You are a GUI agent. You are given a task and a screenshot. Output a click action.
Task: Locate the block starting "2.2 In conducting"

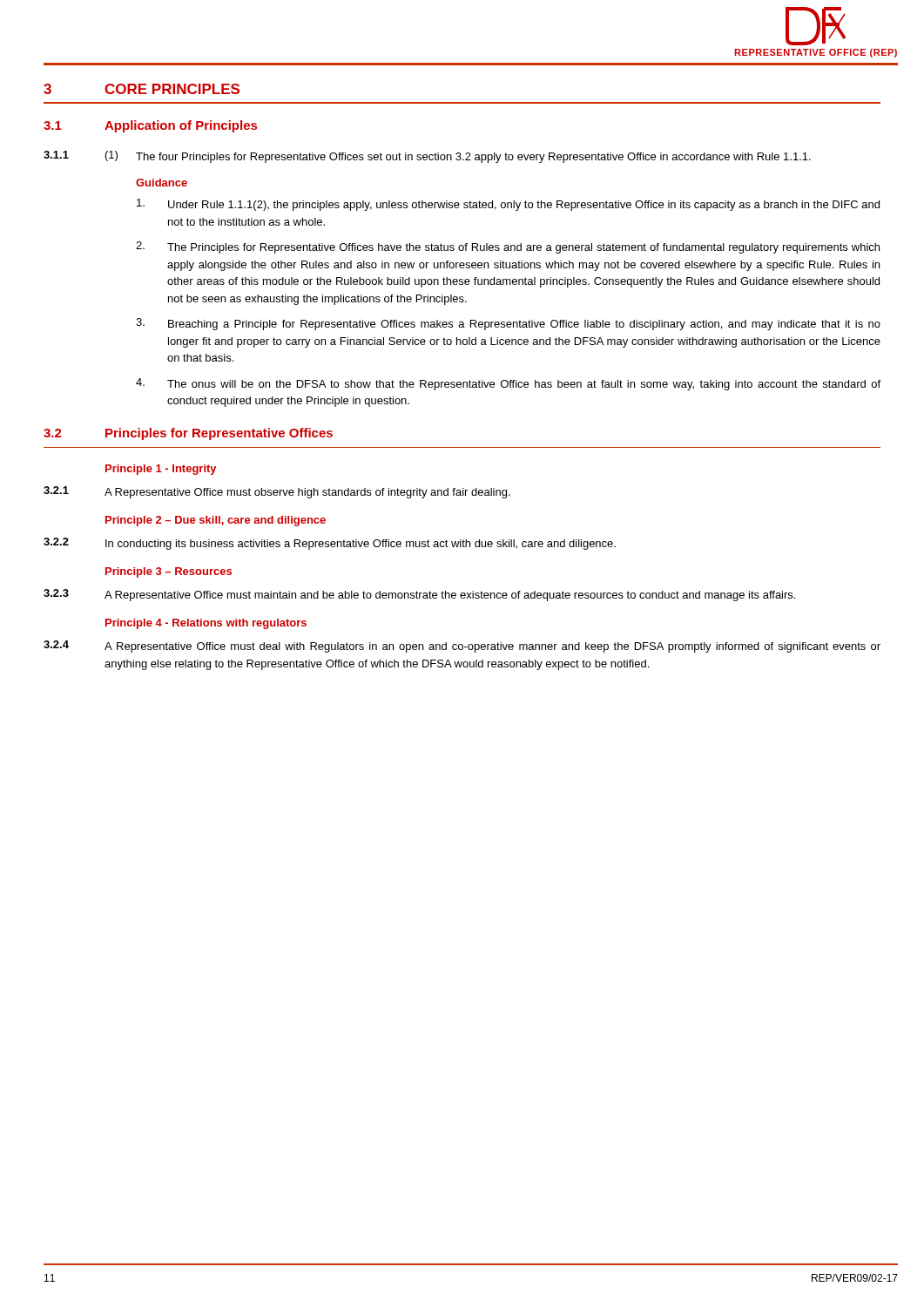click(462, 544)
